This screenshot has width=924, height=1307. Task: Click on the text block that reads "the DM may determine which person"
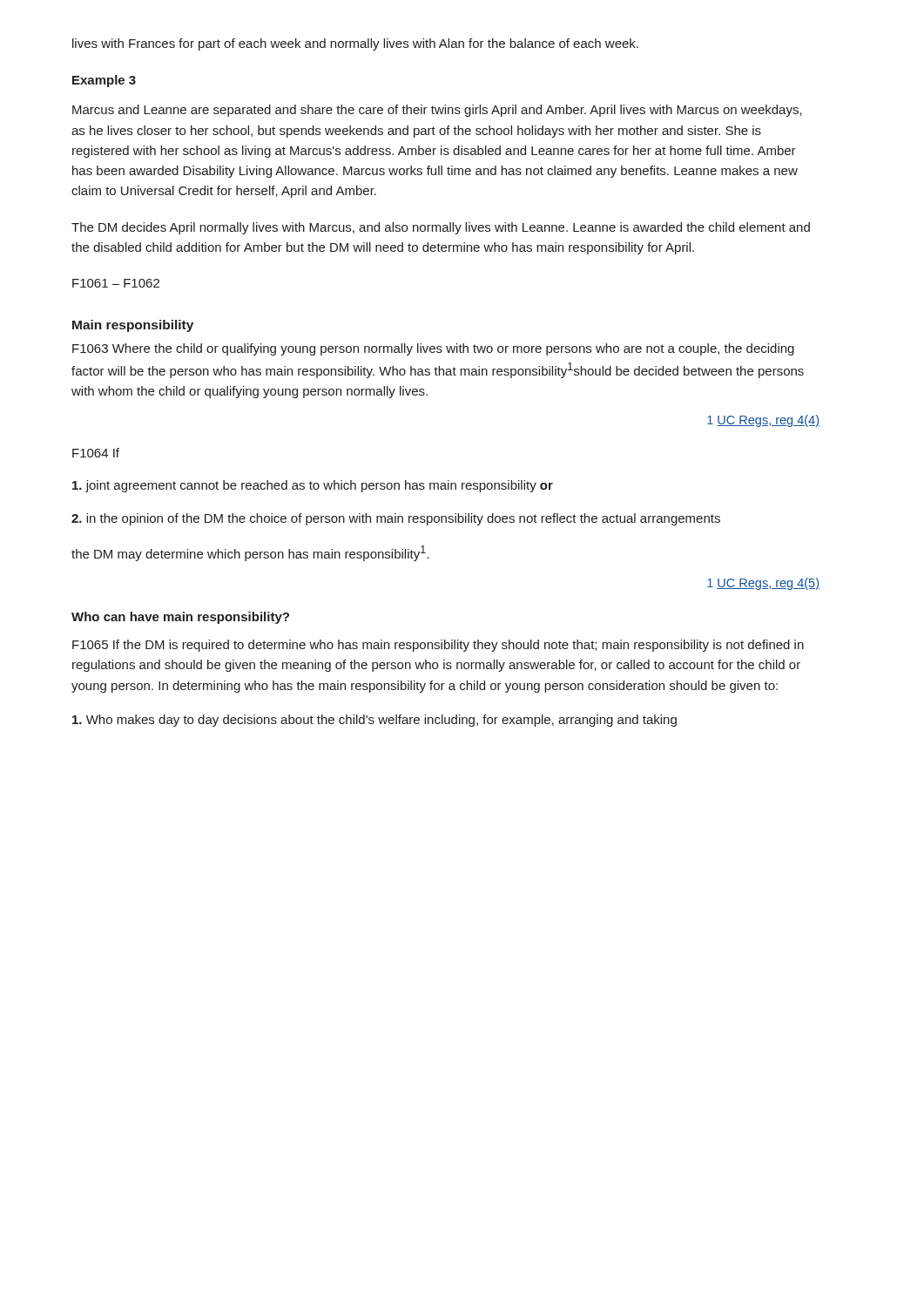[251, 552]
